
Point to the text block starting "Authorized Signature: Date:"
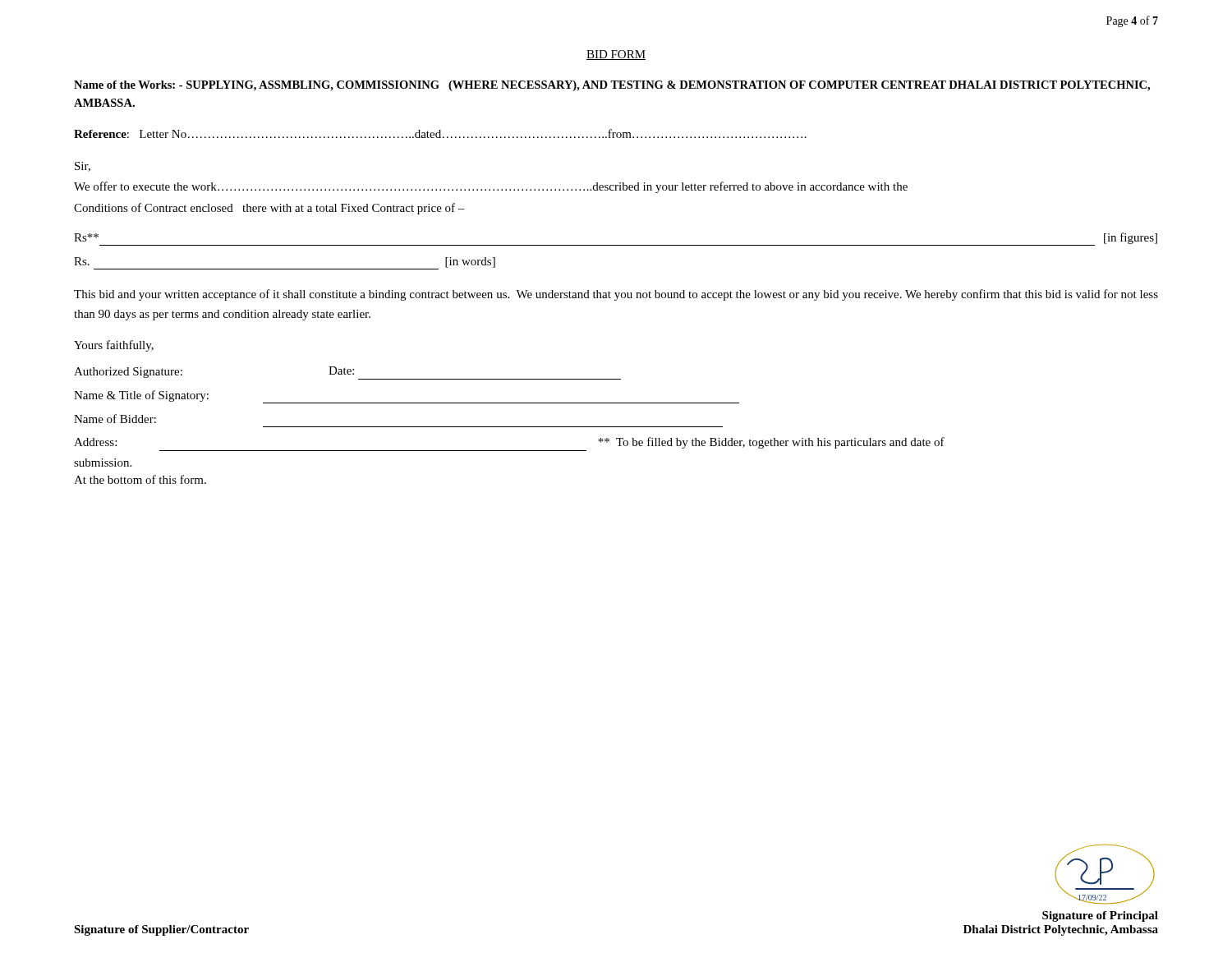coord(348,372)
